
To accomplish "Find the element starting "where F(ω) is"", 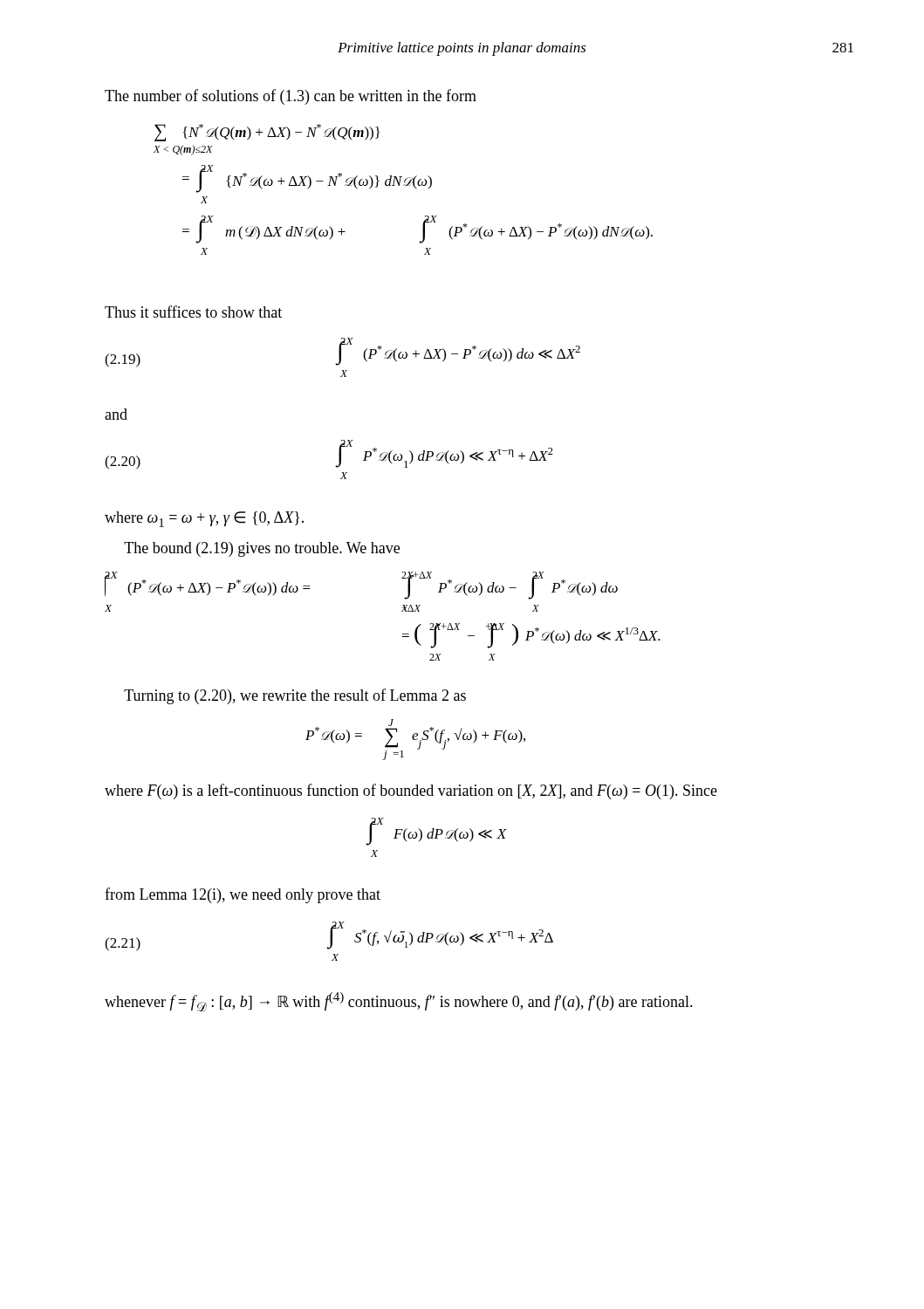I will pyautogui.click(x=411, y=790).
